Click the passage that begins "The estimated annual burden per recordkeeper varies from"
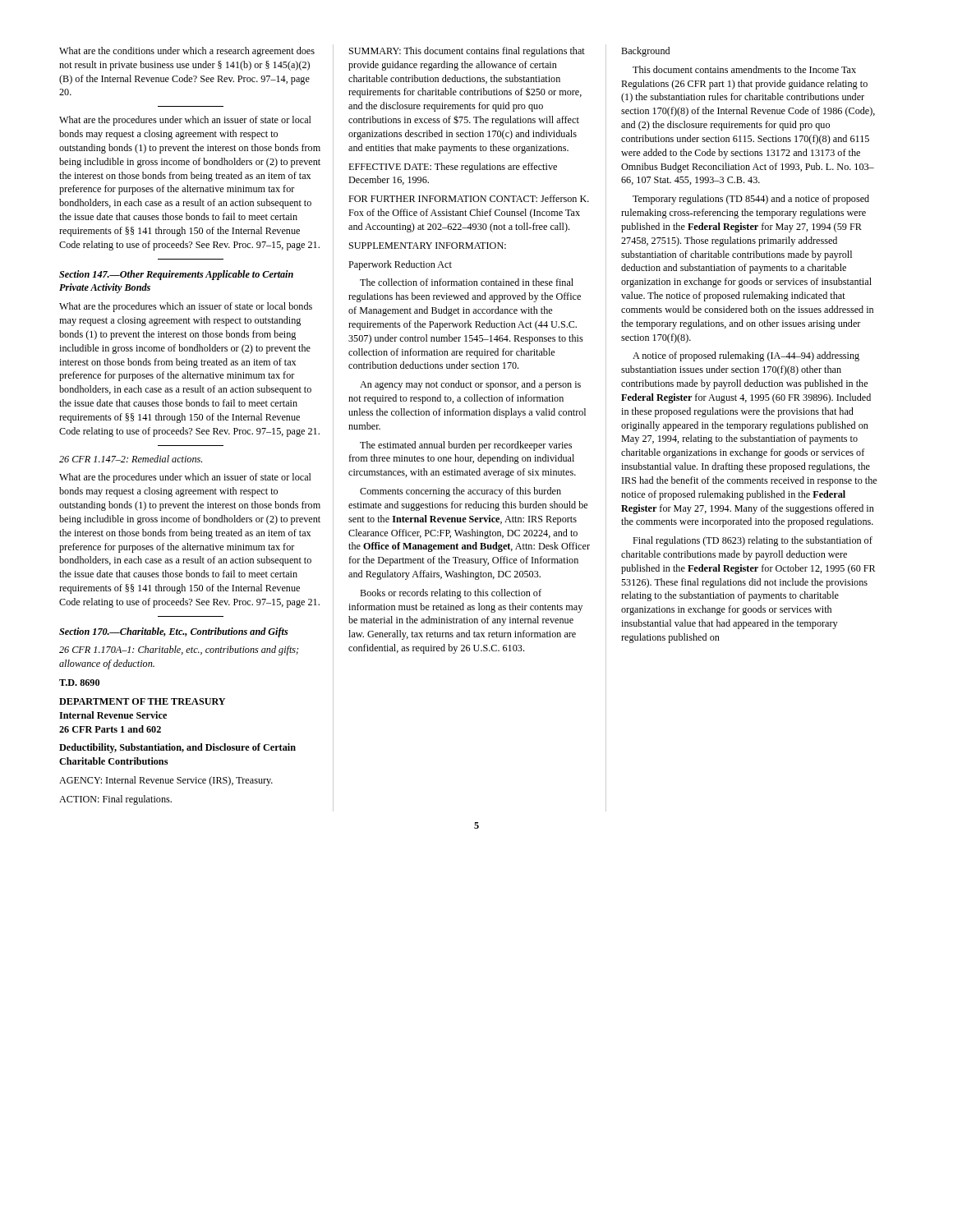This screenshot has width=953, height=1232. pos(469,459)
